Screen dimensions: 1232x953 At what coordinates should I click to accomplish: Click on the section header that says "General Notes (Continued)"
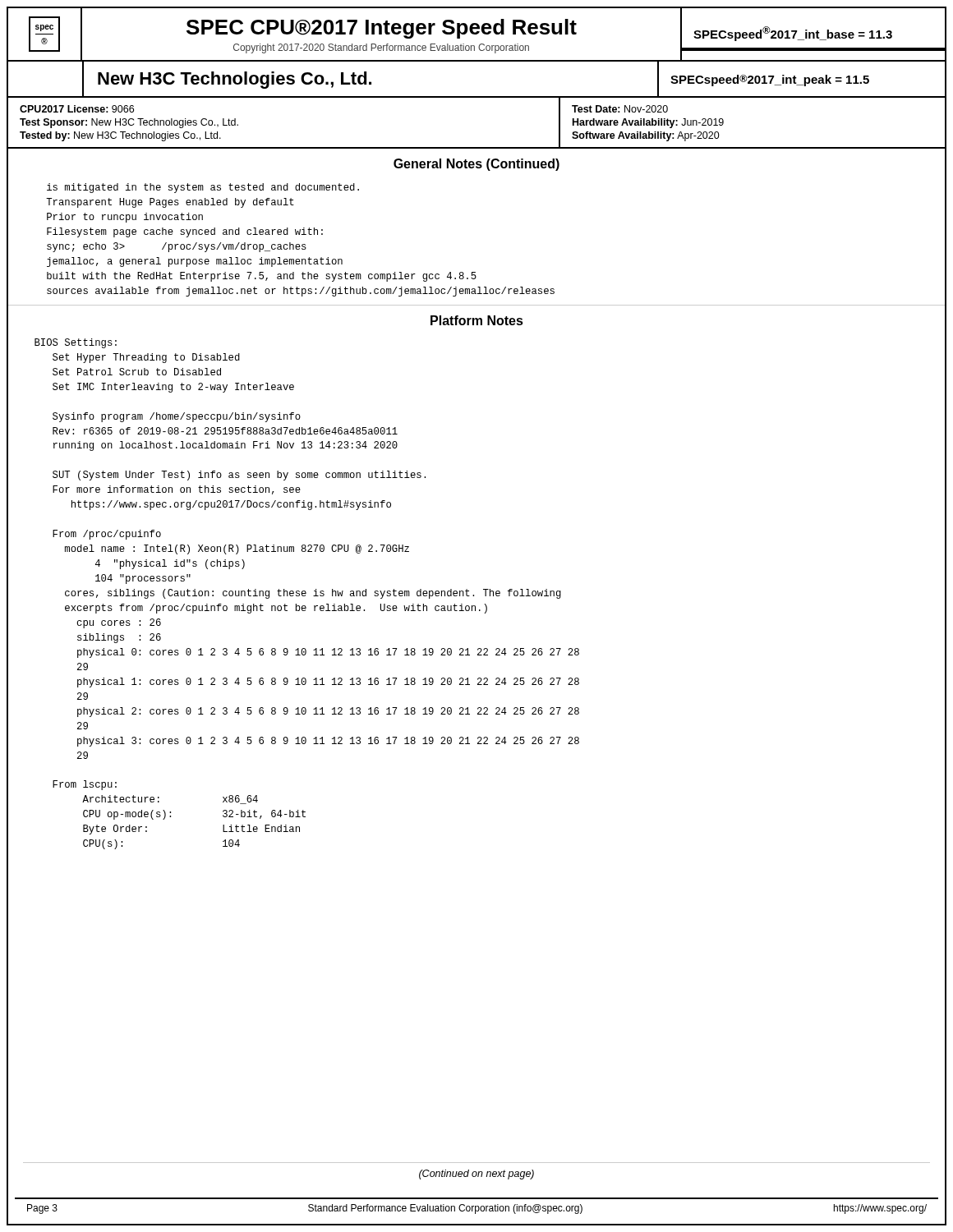tap(476, 164)
